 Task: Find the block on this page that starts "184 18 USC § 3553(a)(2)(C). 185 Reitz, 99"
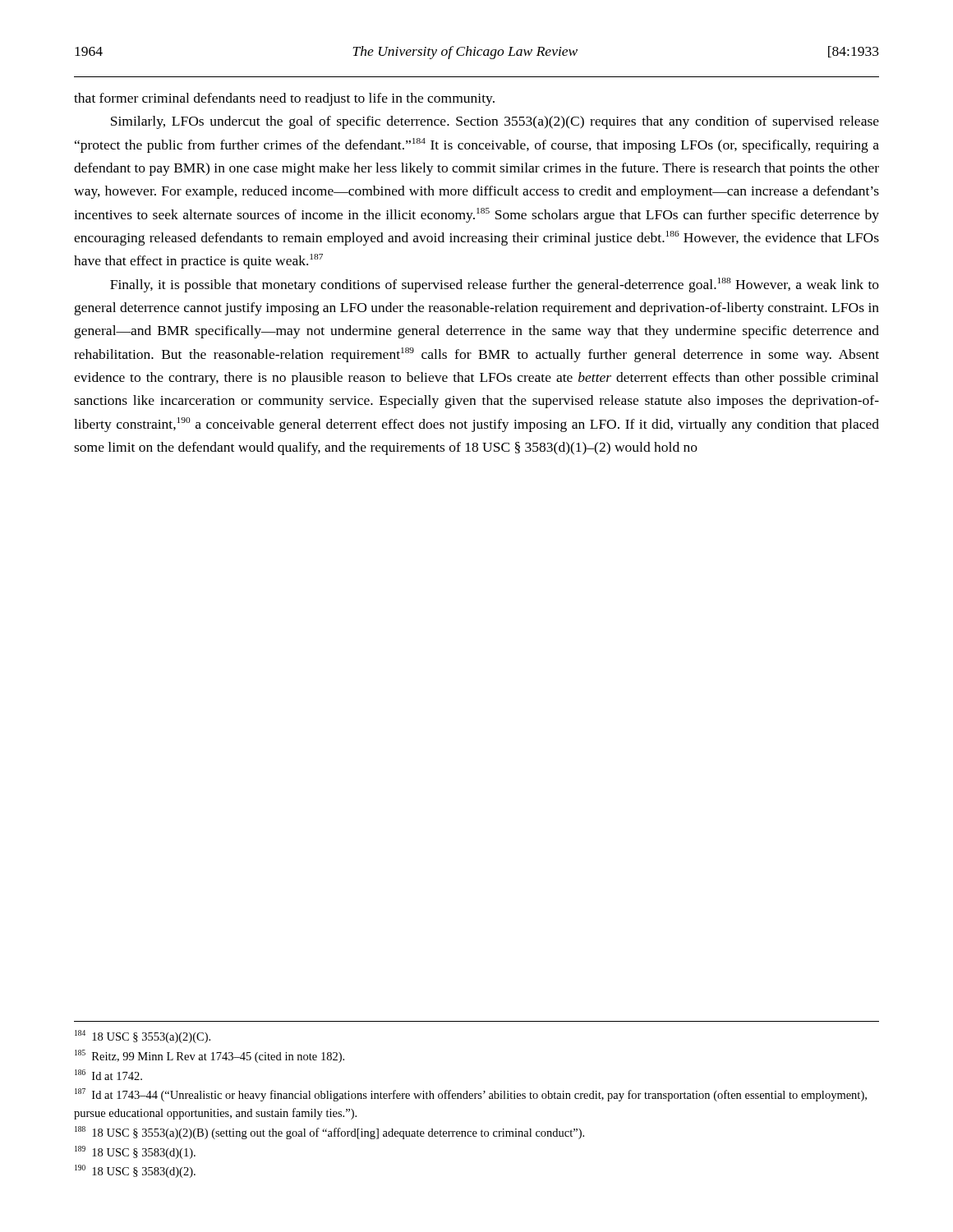pyautogui.click(x=476, y=1105)
